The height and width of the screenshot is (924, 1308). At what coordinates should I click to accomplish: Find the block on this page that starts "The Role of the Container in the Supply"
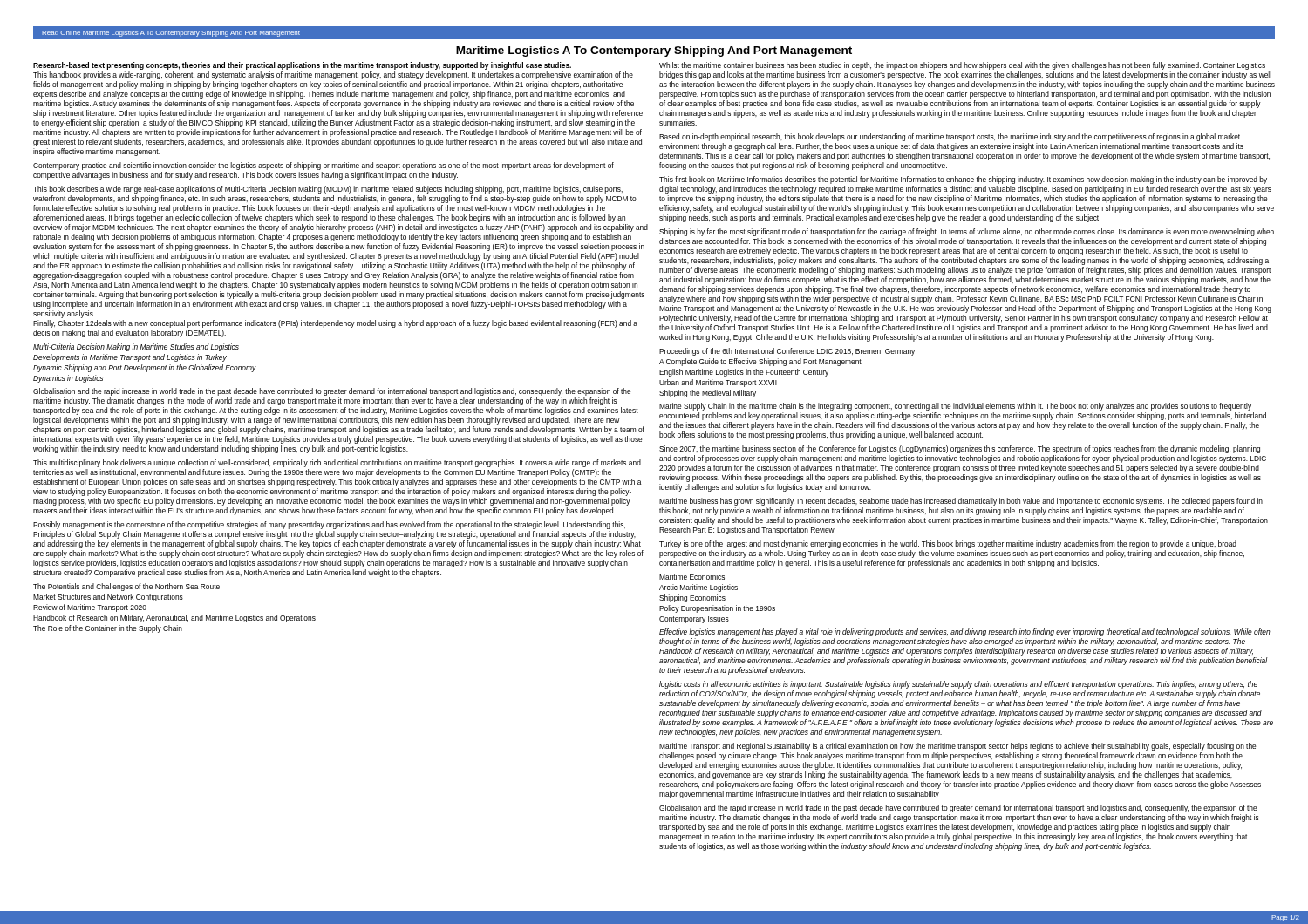[x=108, y=629]
